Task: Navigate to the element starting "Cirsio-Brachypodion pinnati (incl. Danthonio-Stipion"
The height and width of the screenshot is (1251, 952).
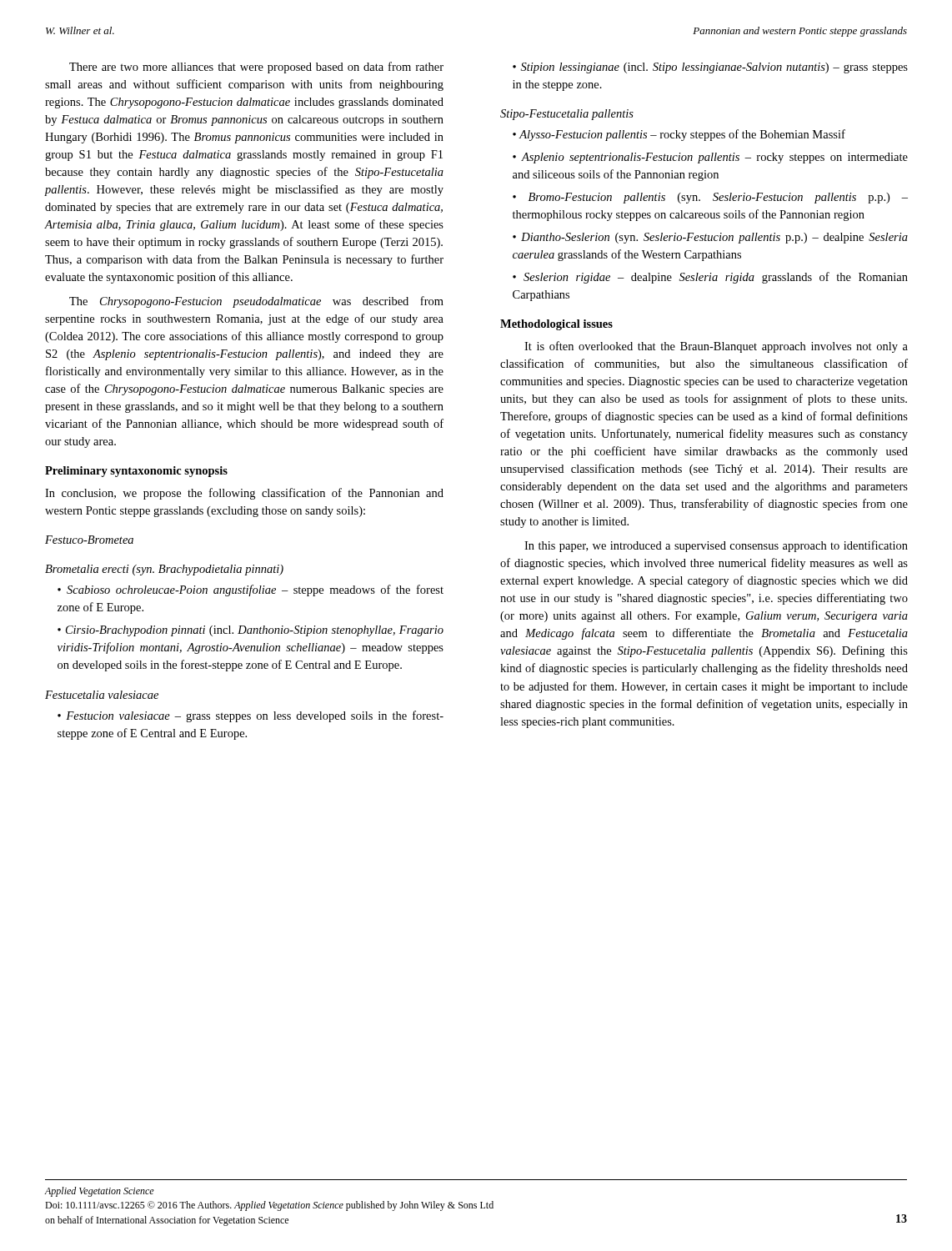Action: click(x=244, y=648)
